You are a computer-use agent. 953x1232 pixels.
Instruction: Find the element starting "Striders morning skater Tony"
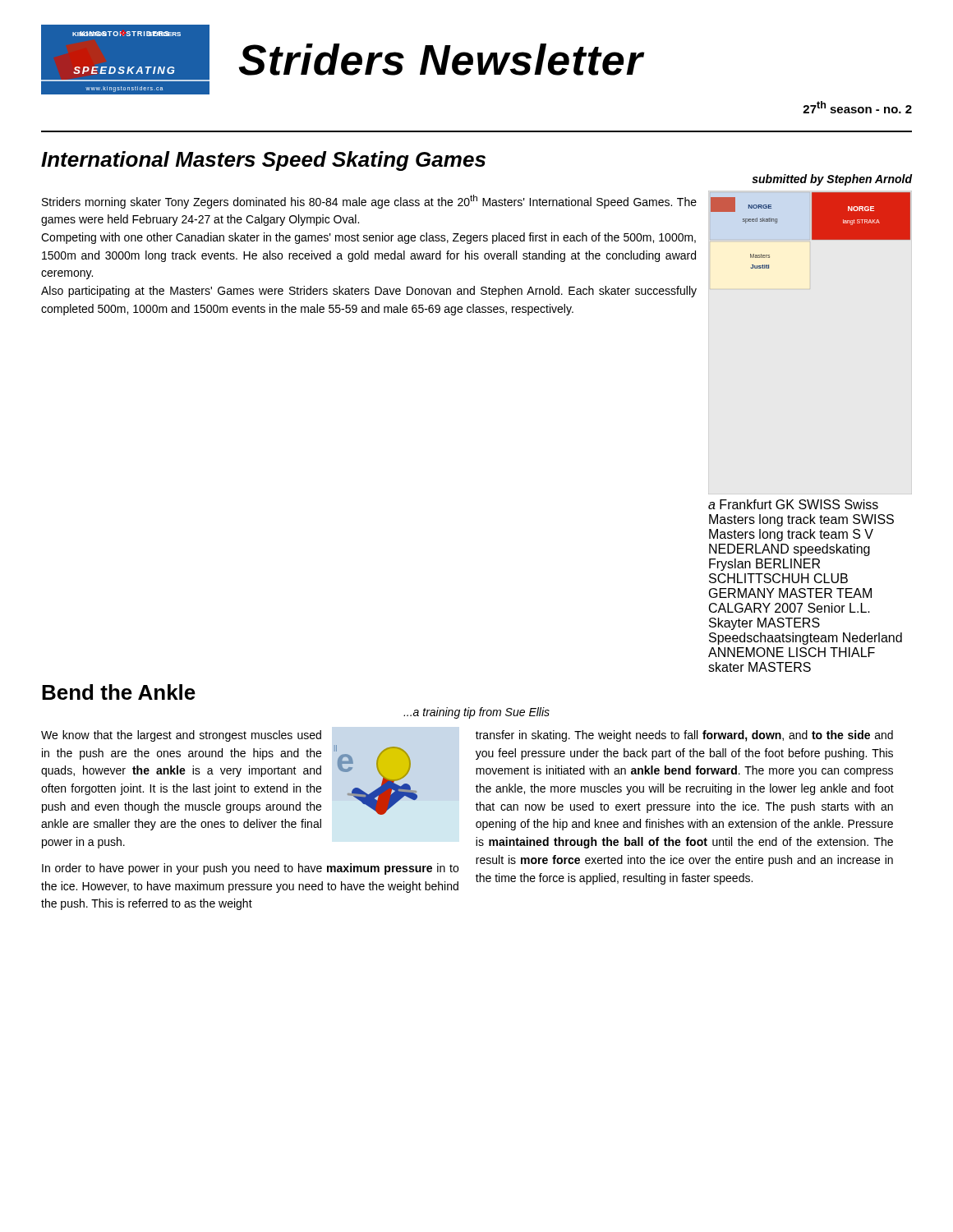pyautogui.click(x=369, y=254)
